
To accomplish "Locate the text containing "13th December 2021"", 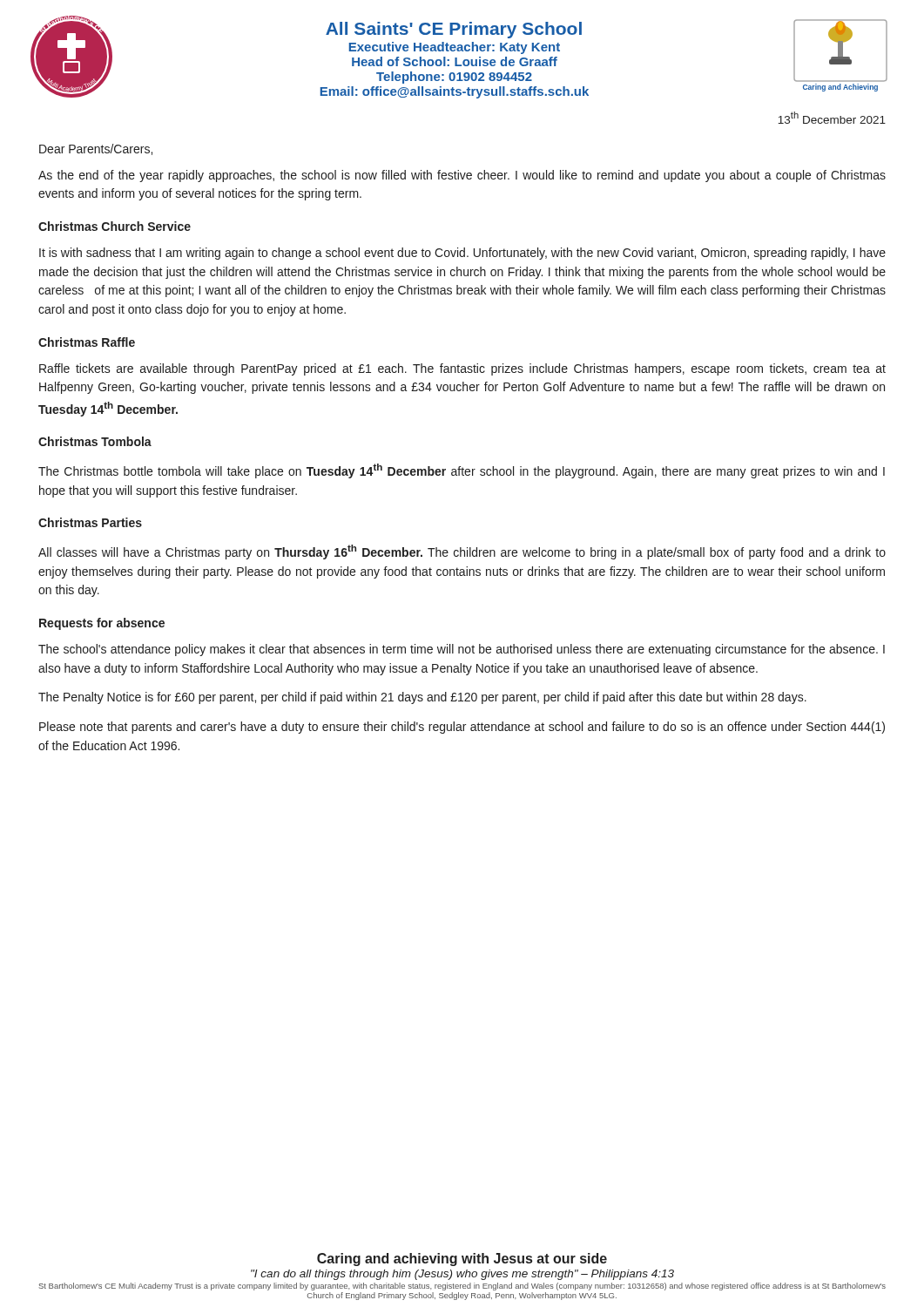I will pyautogui.click(x=832, y=118).
